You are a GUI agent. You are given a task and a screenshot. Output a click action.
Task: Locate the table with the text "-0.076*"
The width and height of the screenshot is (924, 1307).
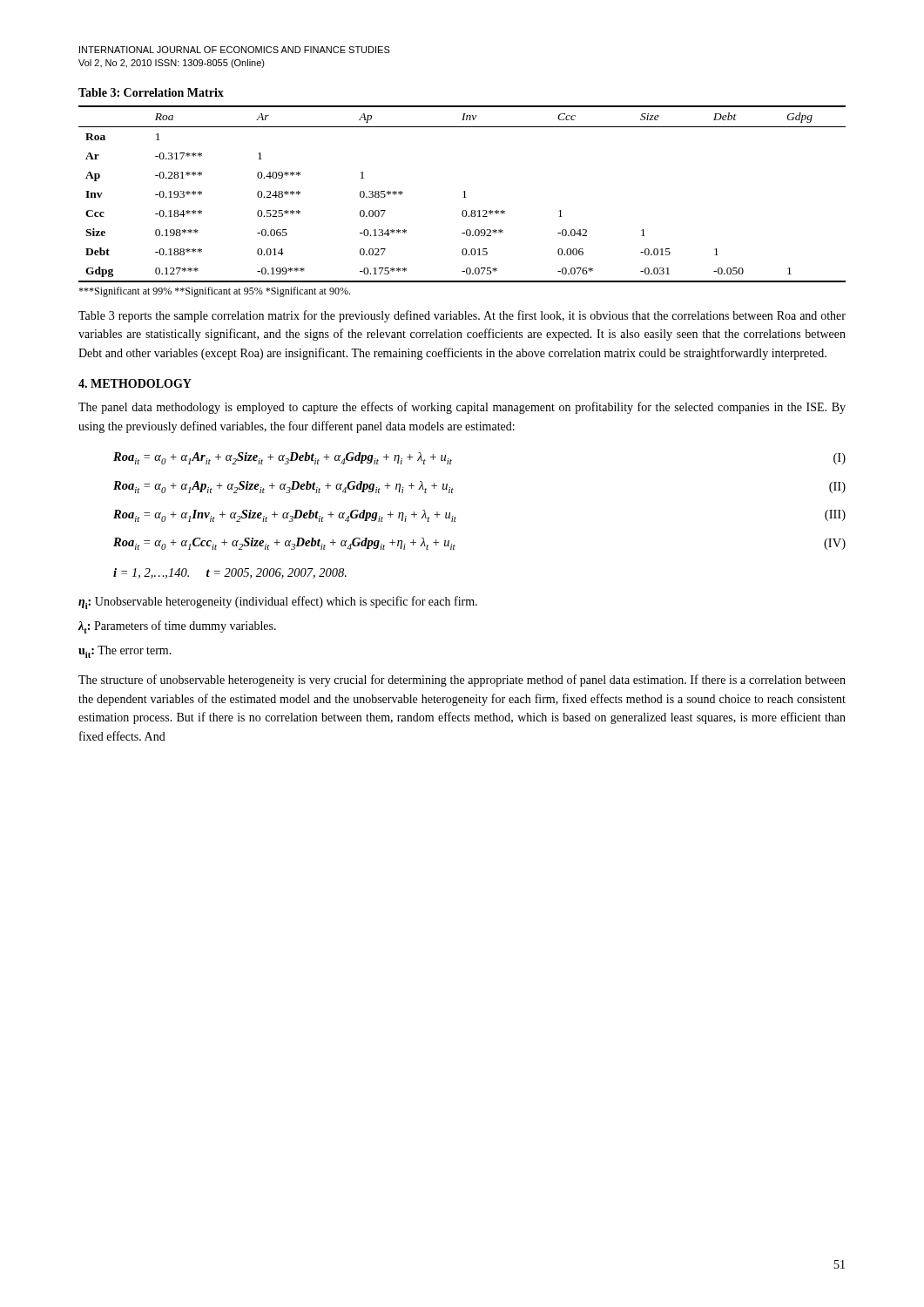coord(462,194)
